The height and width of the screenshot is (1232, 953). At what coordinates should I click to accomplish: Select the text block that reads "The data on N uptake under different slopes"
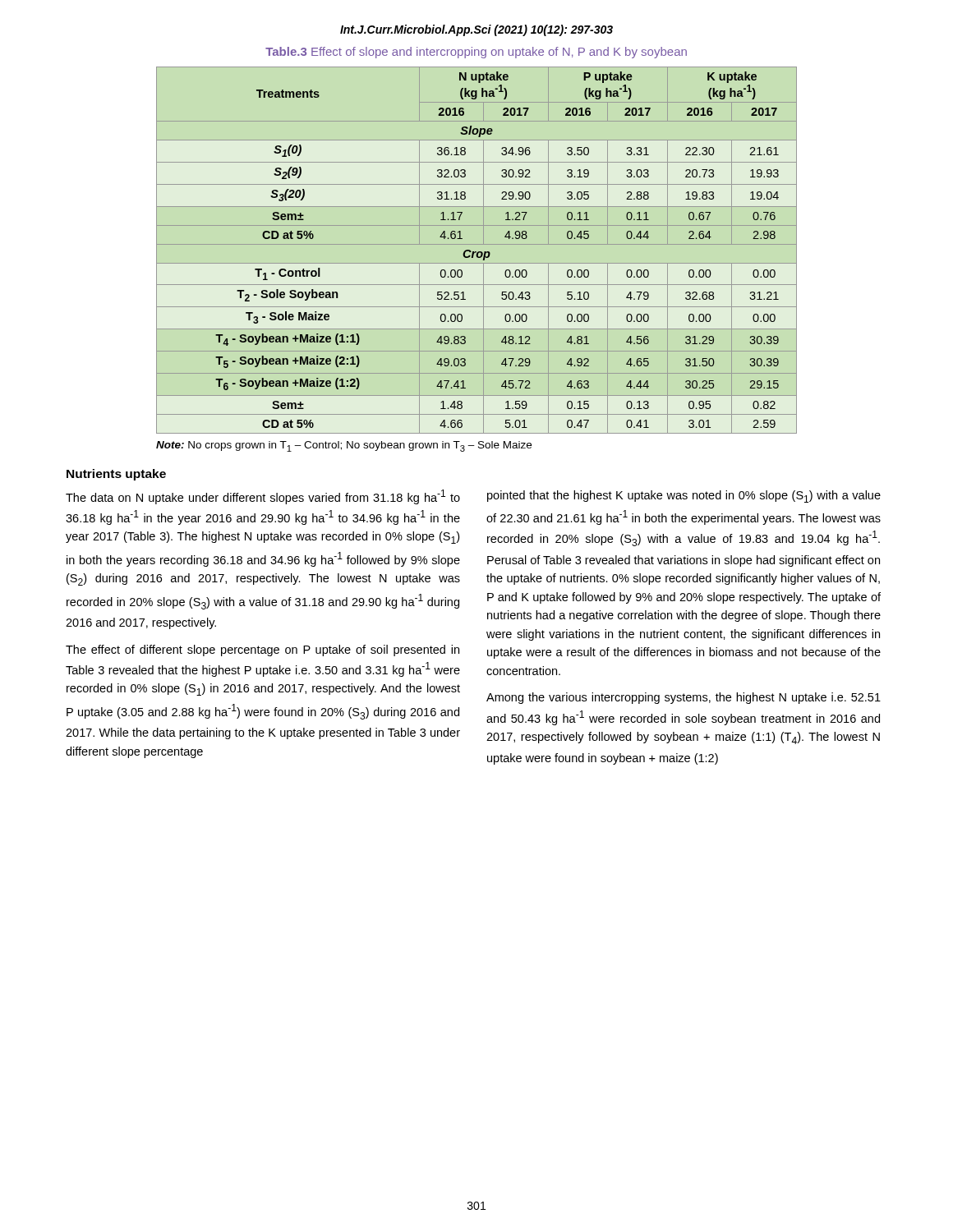[x=263, y=497]
